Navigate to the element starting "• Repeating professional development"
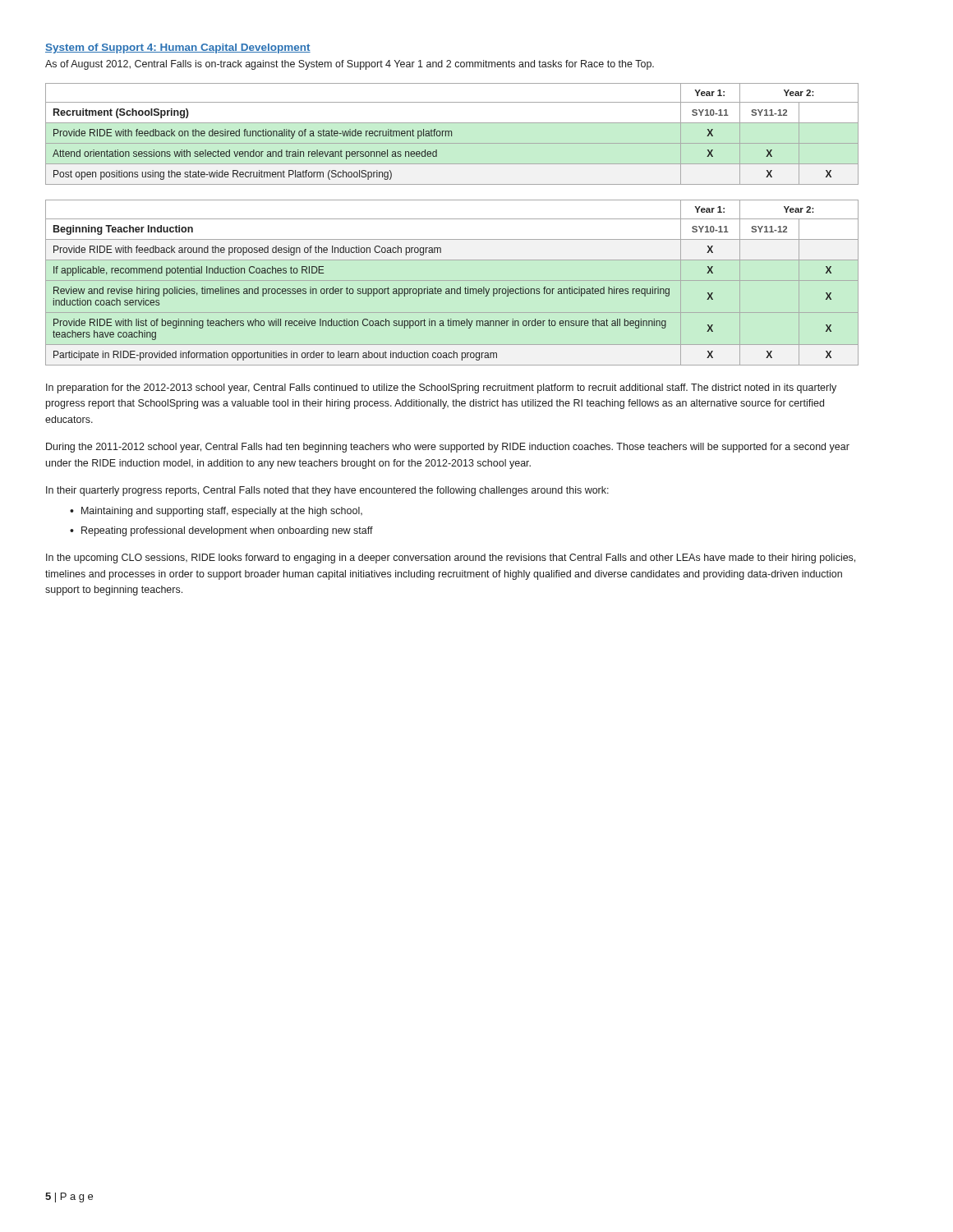Screen dimensions: 1232x953 [221, 531]
